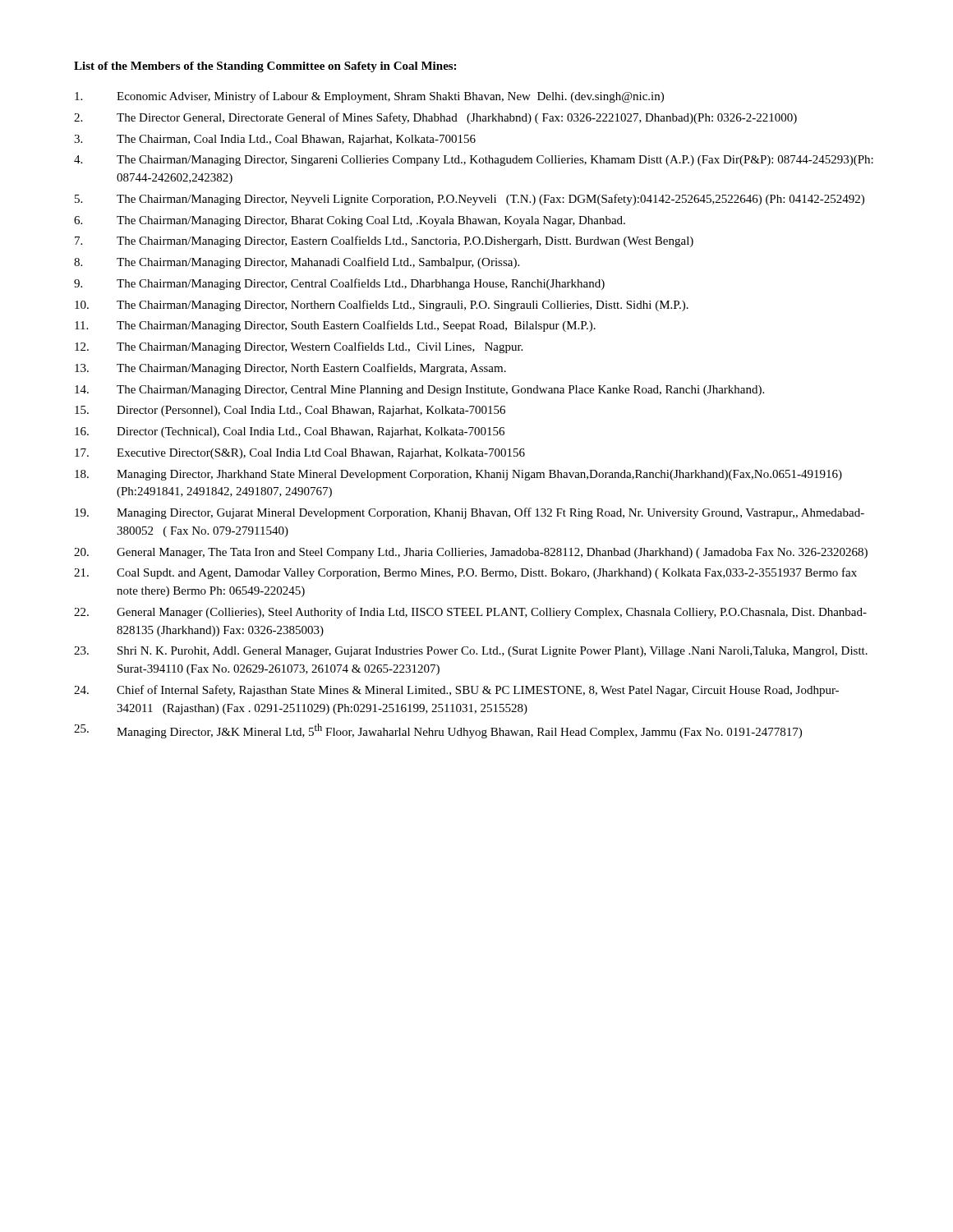The width and height of the screenshot is (953, 1232).
Task: Locate the list item that reads "14. The Chairman/Managing Director, Central Mine Planning and"
Action: [476, 390]
